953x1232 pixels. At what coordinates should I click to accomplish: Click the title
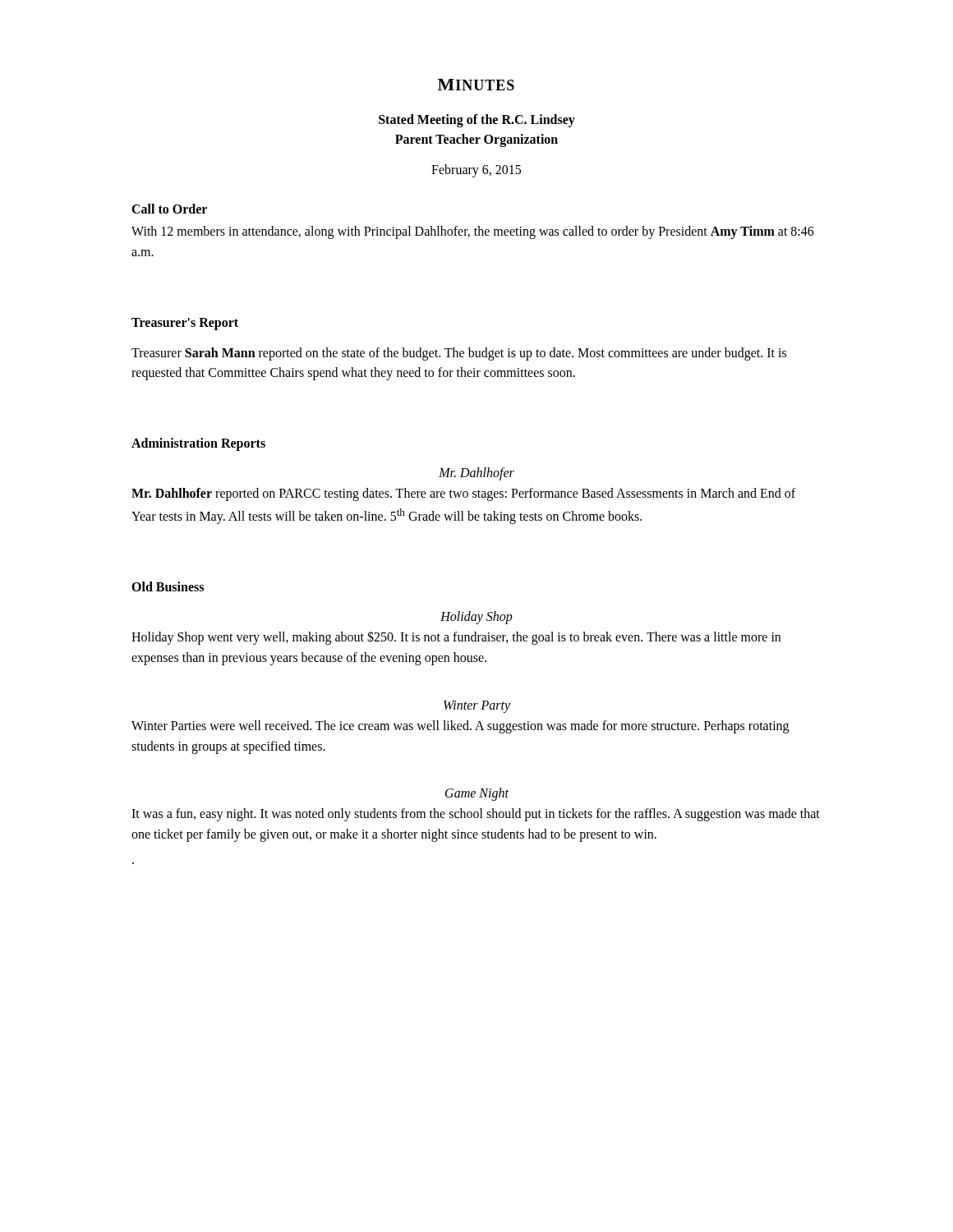(476, 84)
